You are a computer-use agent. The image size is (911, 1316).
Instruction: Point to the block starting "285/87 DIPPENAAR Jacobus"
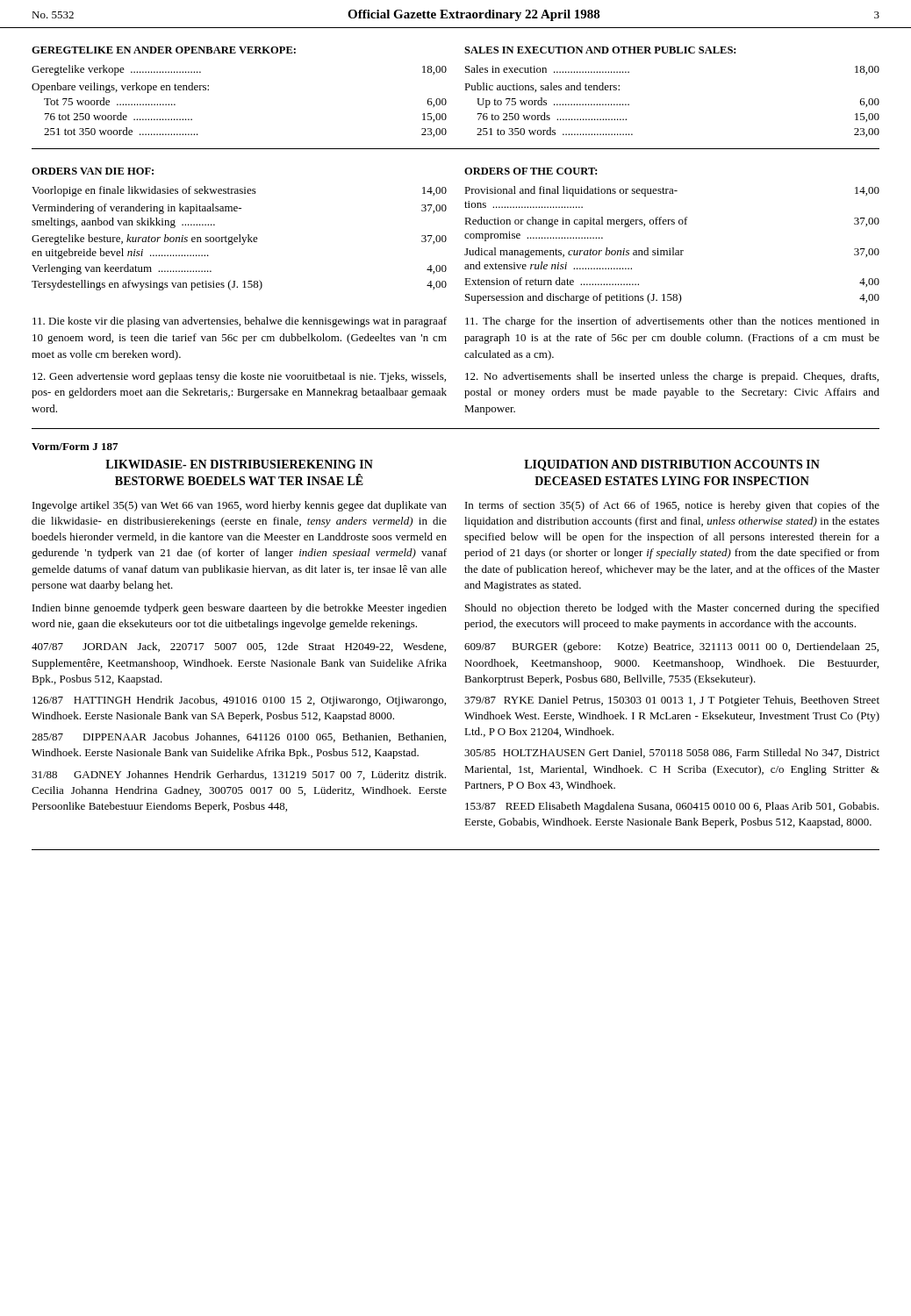[x=239, y=745]
